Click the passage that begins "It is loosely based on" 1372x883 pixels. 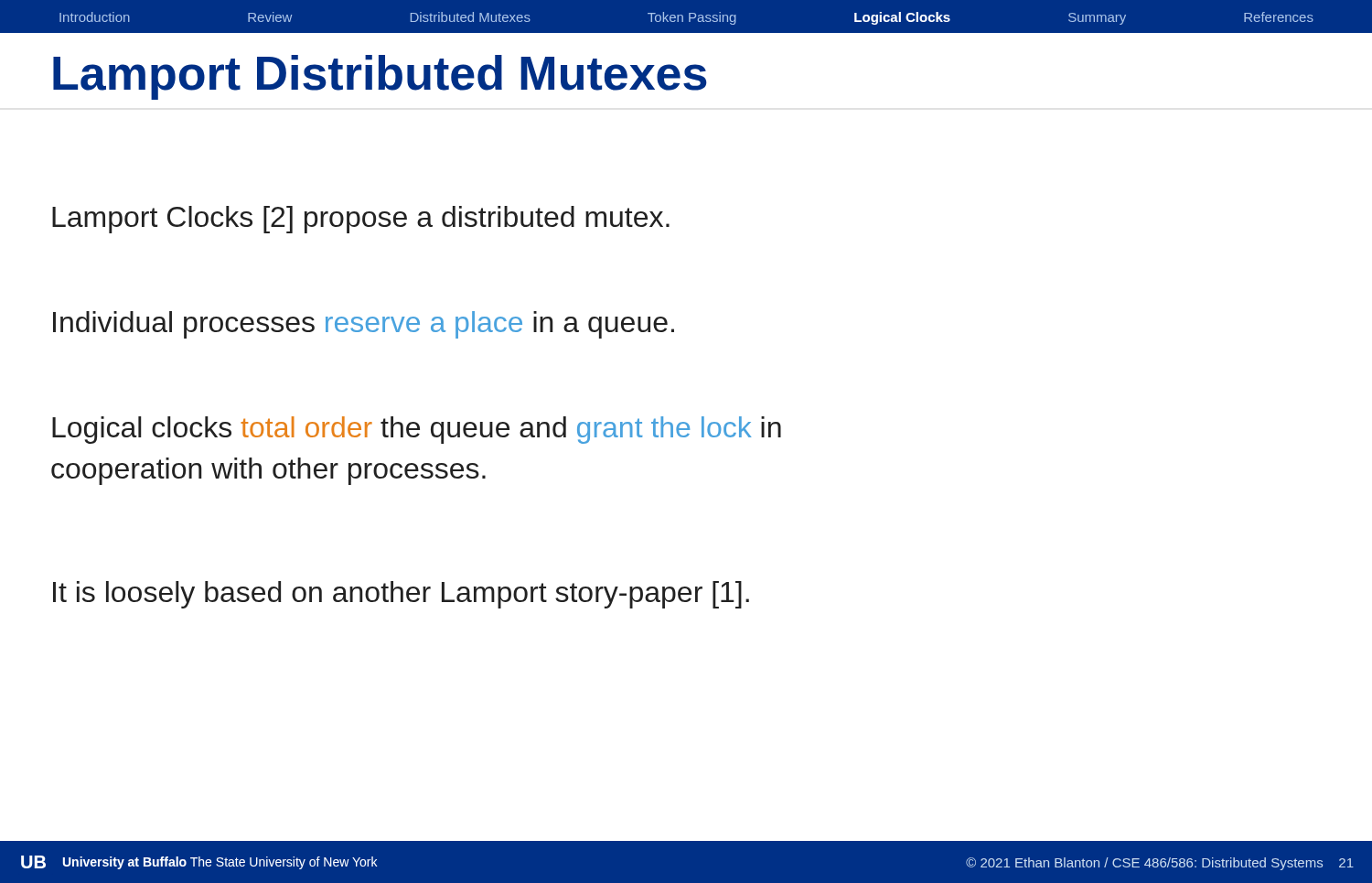[x=401, y=592]
